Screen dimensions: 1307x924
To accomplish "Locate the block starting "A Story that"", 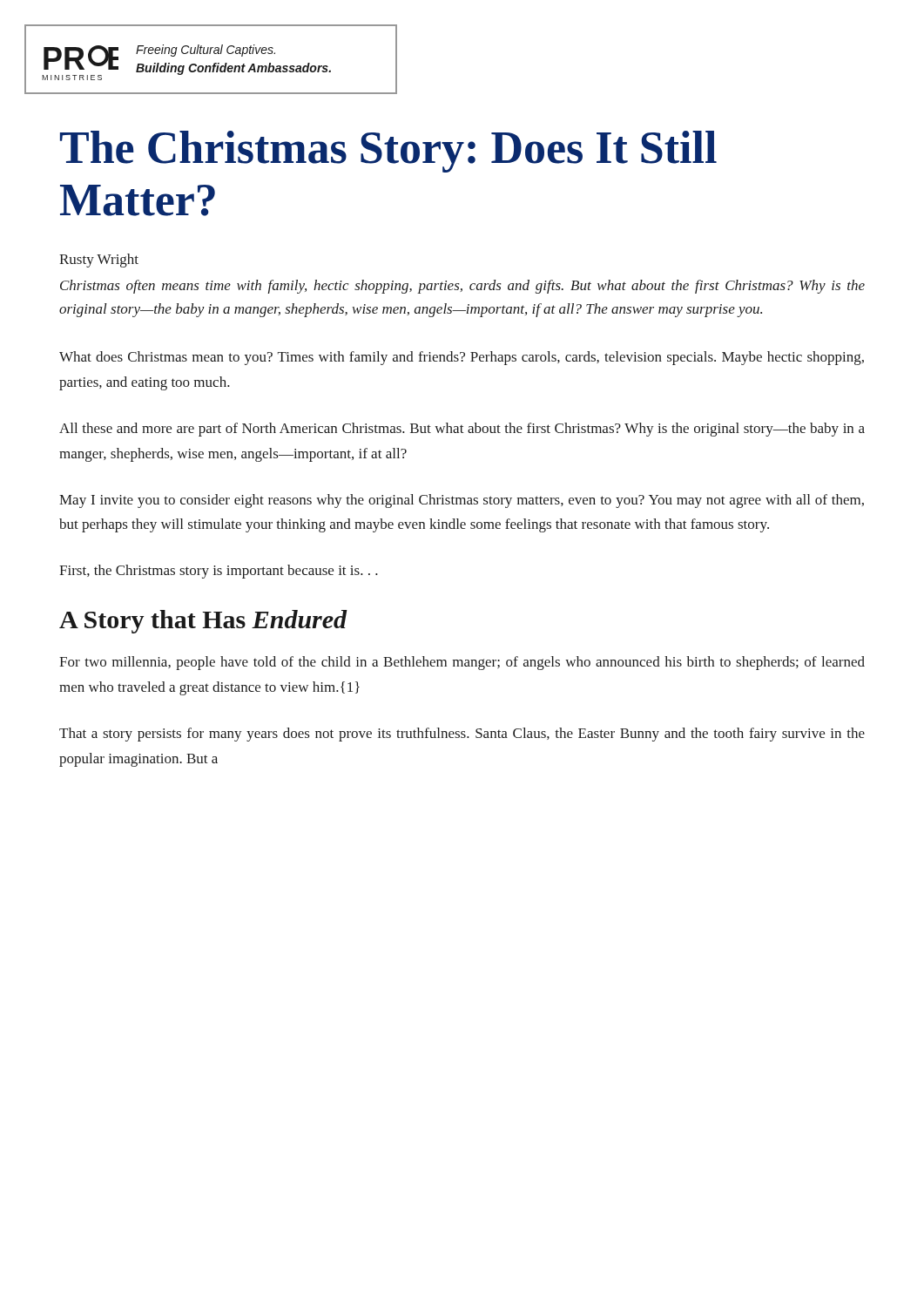I will point(203,619).
